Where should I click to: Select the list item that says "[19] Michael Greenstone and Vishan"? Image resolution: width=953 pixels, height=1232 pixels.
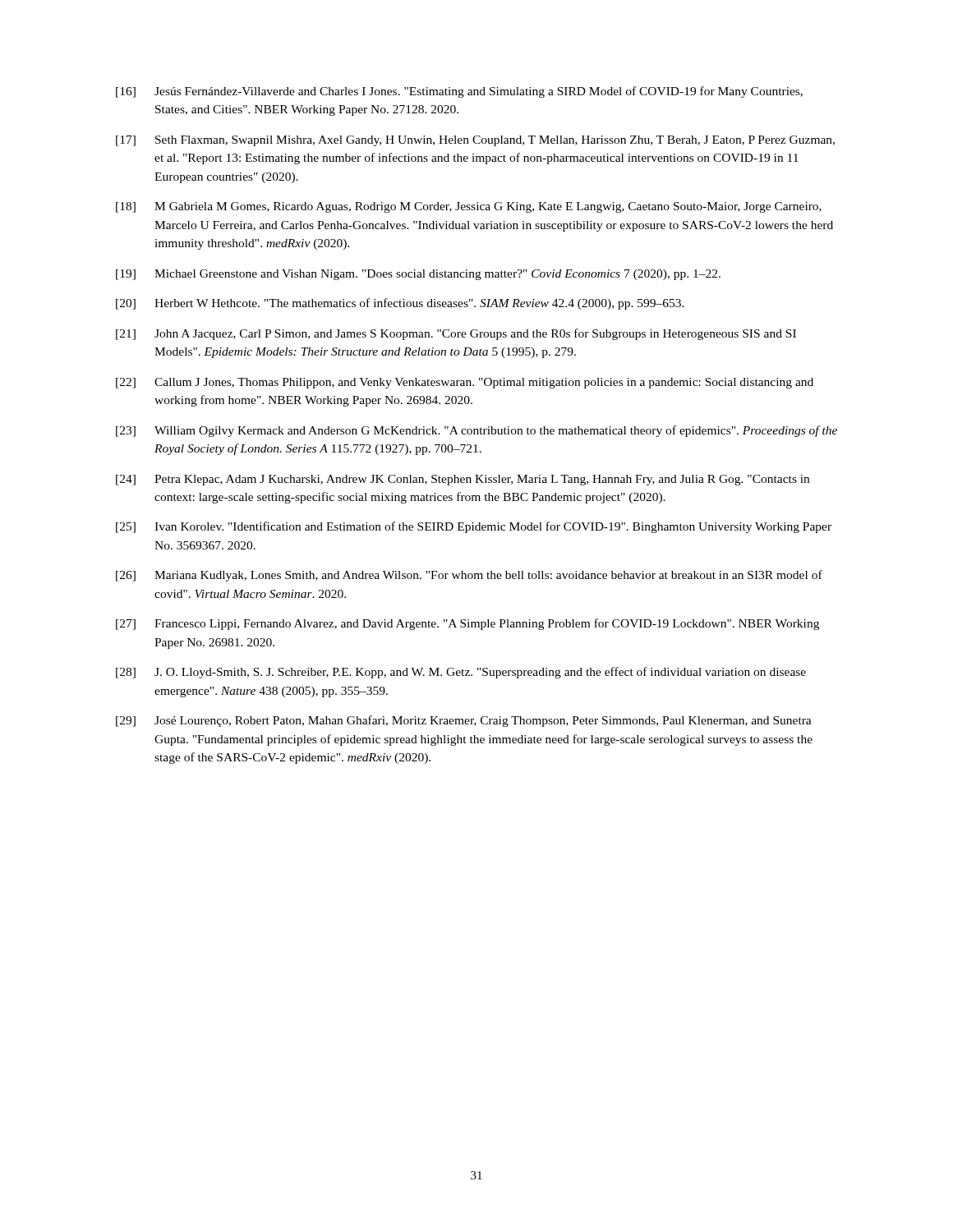point(476,274)
